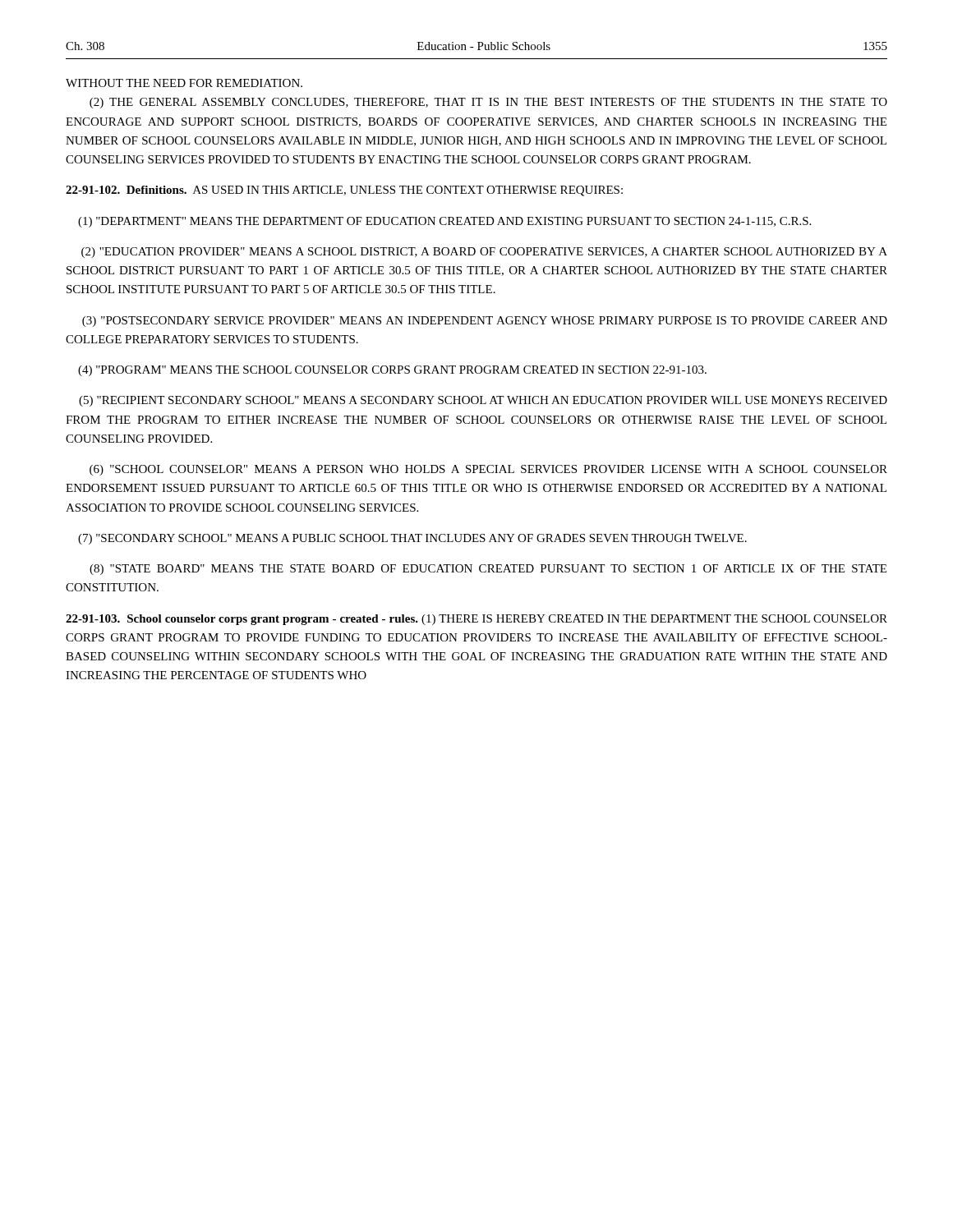Viewport: 953px width, 1232px height.
Task: Find the block on this page that starts "(8) "STATE BOARD" MEANS THE"
Action: click(x=476, y=578)
